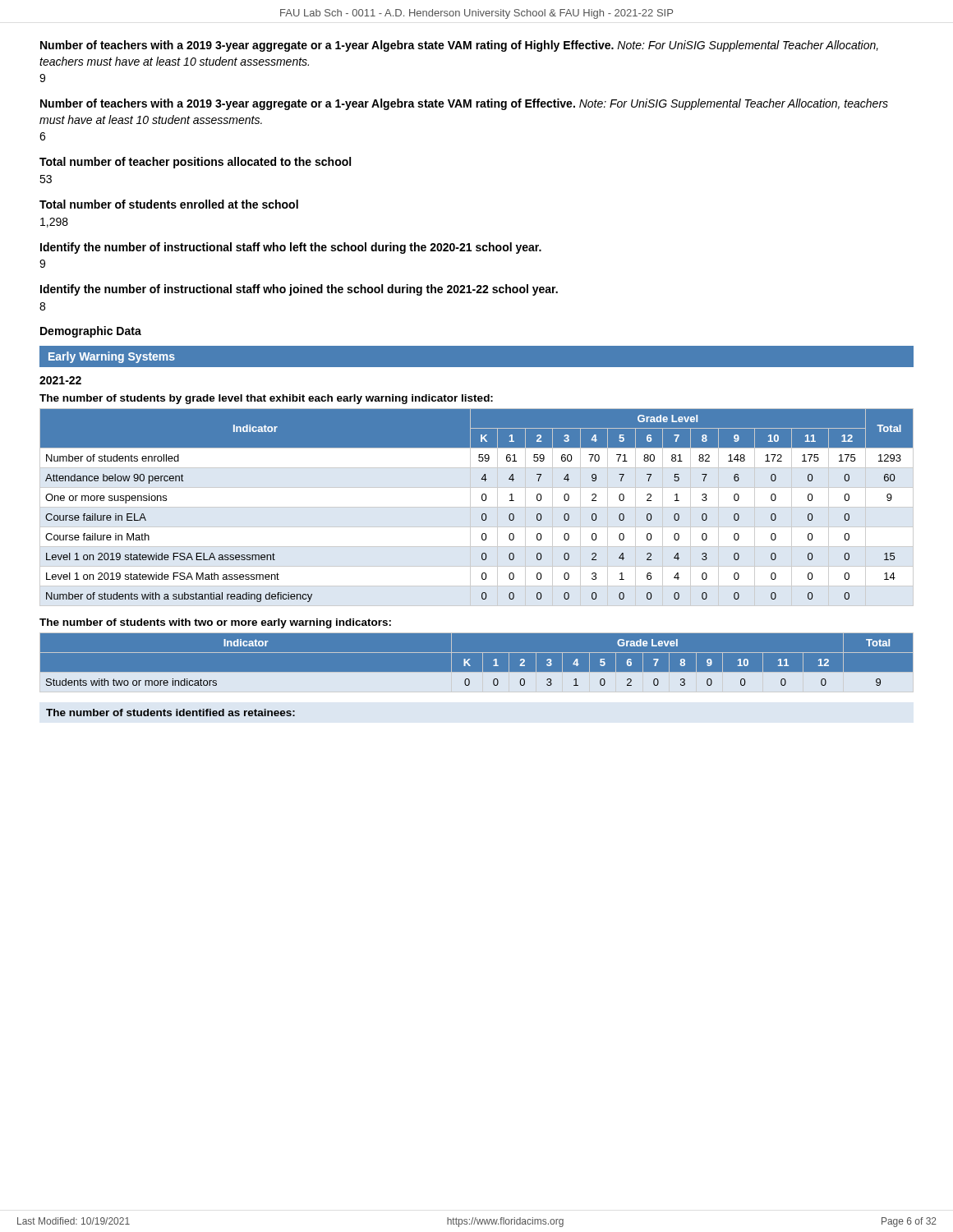The image size is (953, 1232).
Task: Click where it says "Demographic Data"
Action: coord(90,331)
